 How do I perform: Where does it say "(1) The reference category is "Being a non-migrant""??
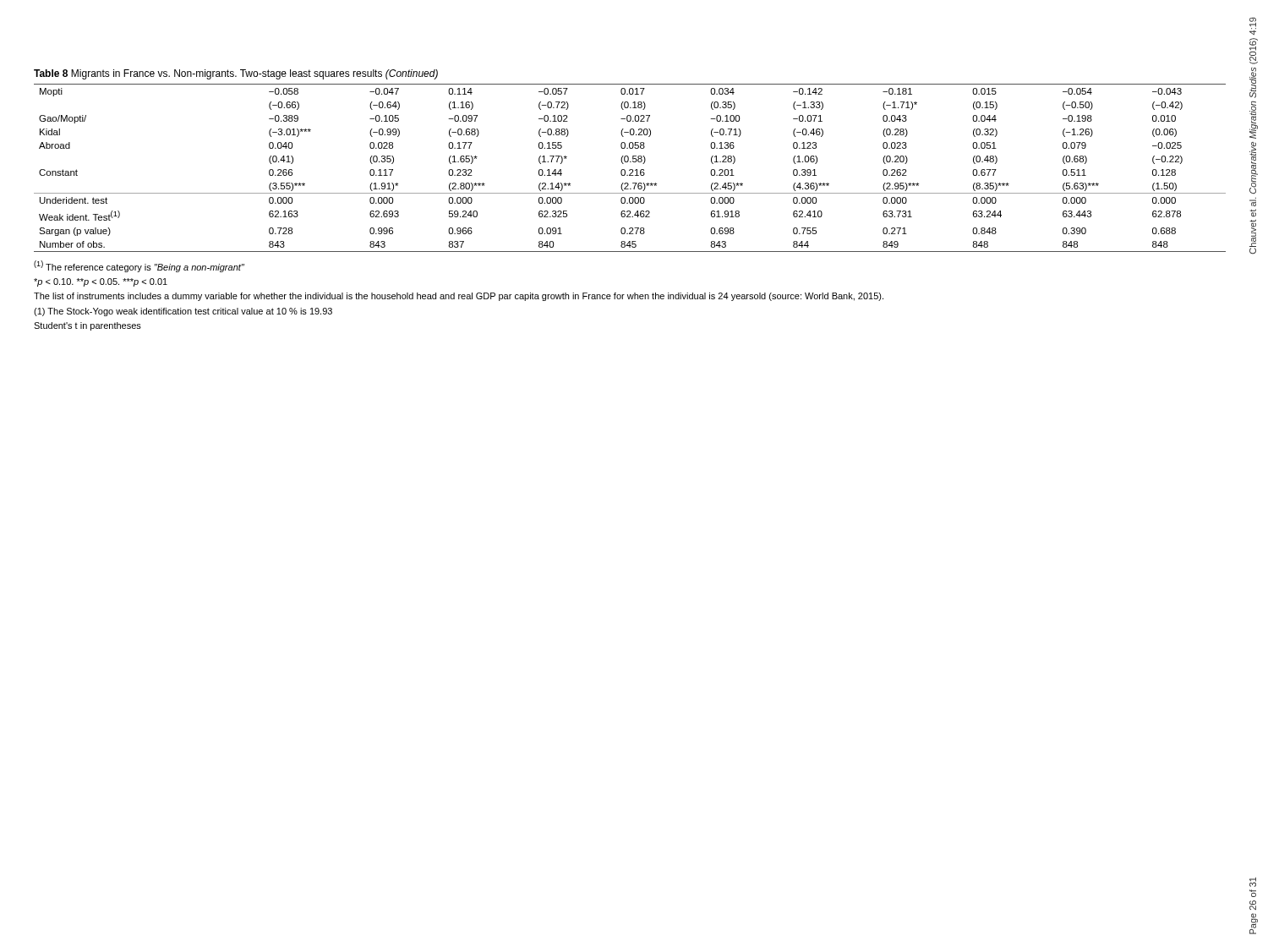[139, 266]
